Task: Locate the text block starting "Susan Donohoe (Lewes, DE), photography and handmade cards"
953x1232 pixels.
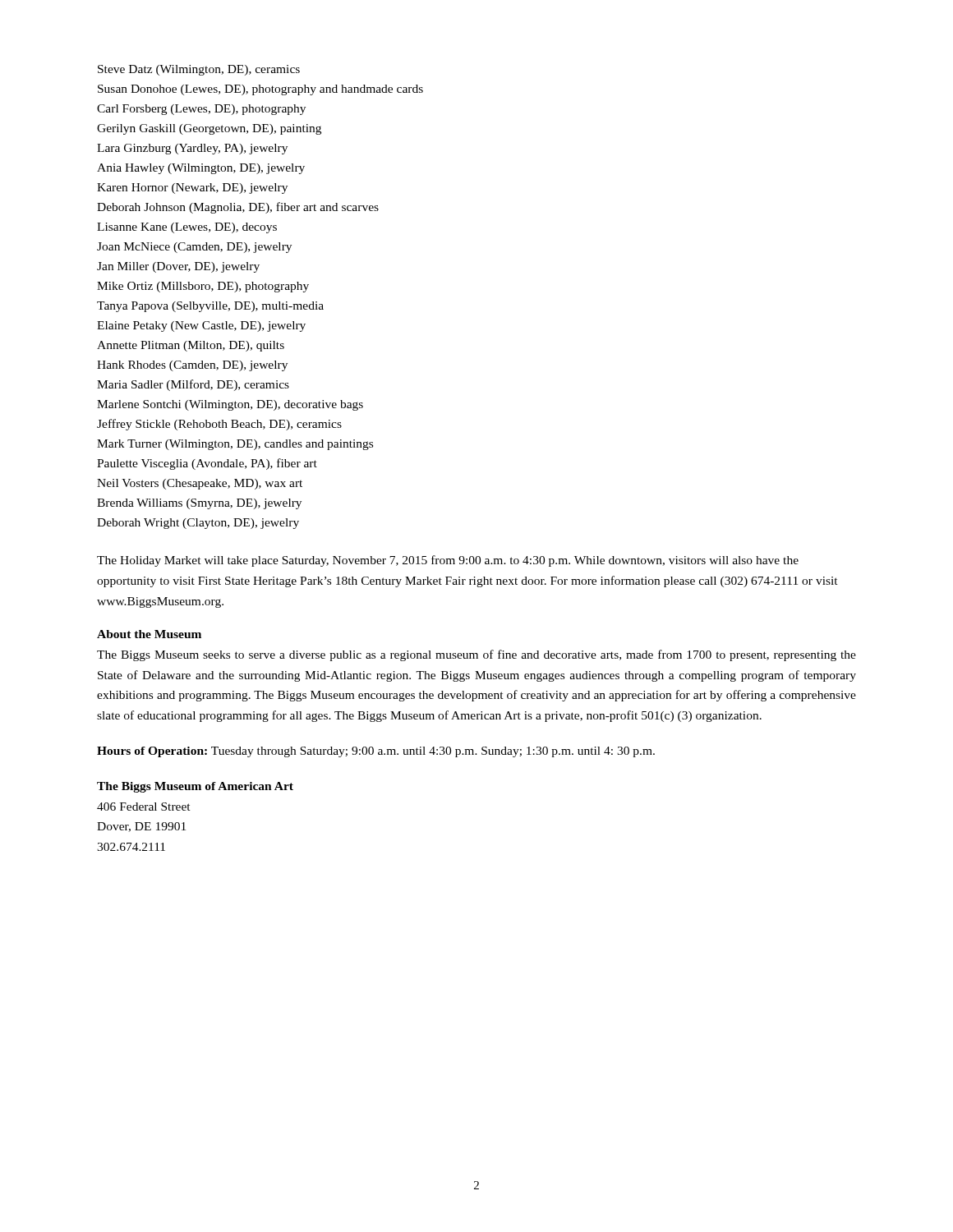Action: click(260, 88)
